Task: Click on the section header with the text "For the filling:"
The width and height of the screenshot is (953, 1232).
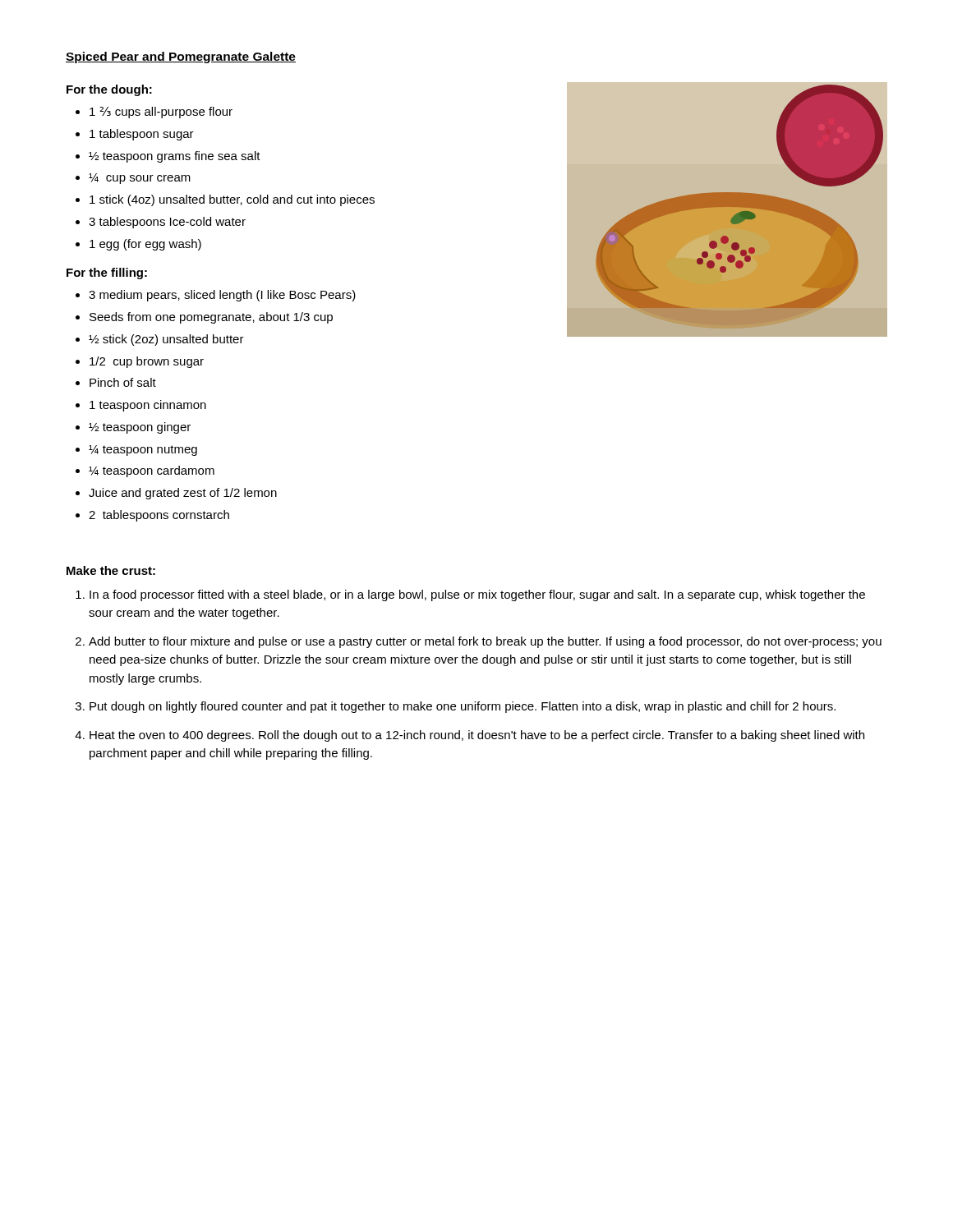Action: tap(107, 272)
